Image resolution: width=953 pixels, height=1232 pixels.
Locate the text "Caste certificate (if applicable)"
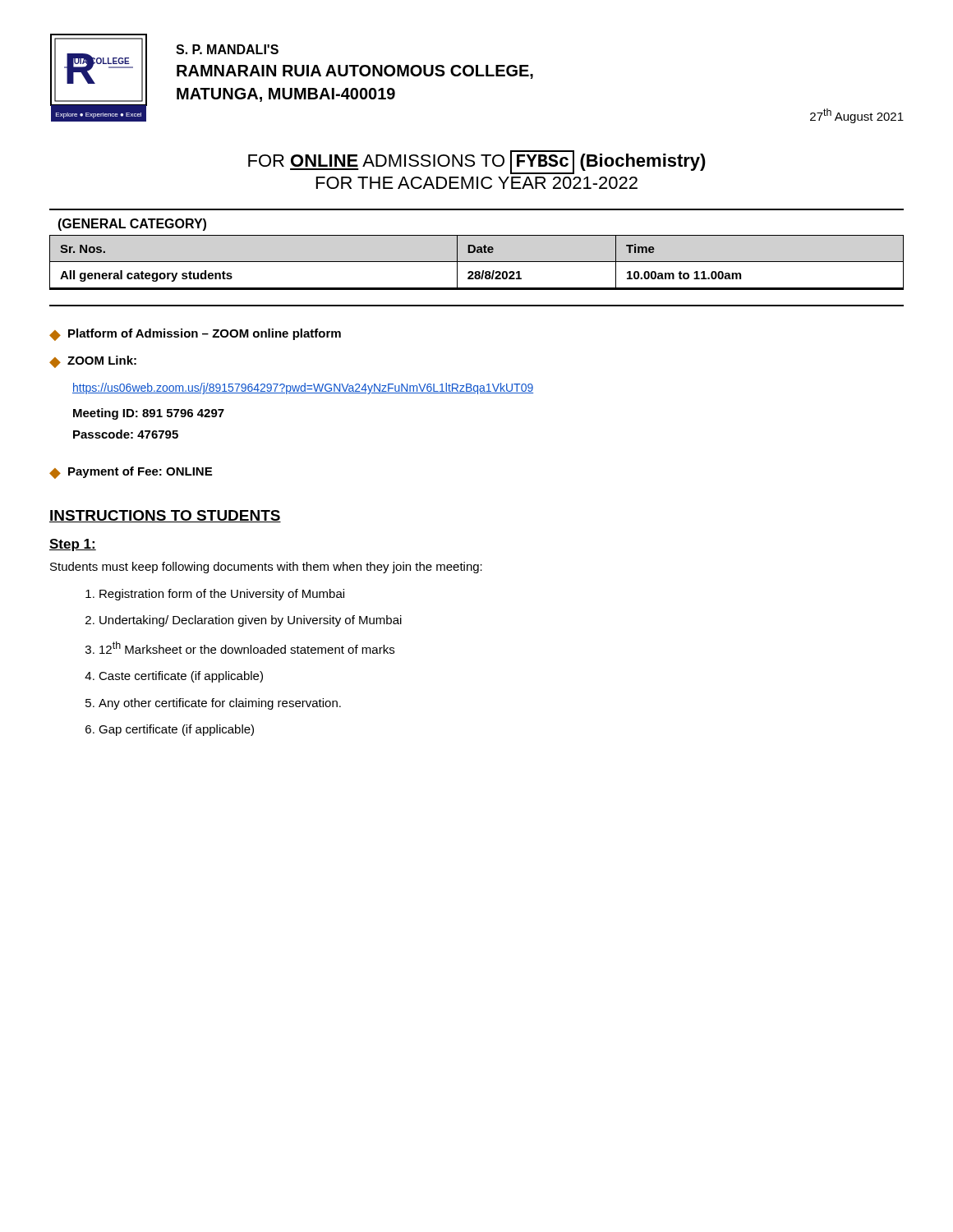[x=181, y=676]
